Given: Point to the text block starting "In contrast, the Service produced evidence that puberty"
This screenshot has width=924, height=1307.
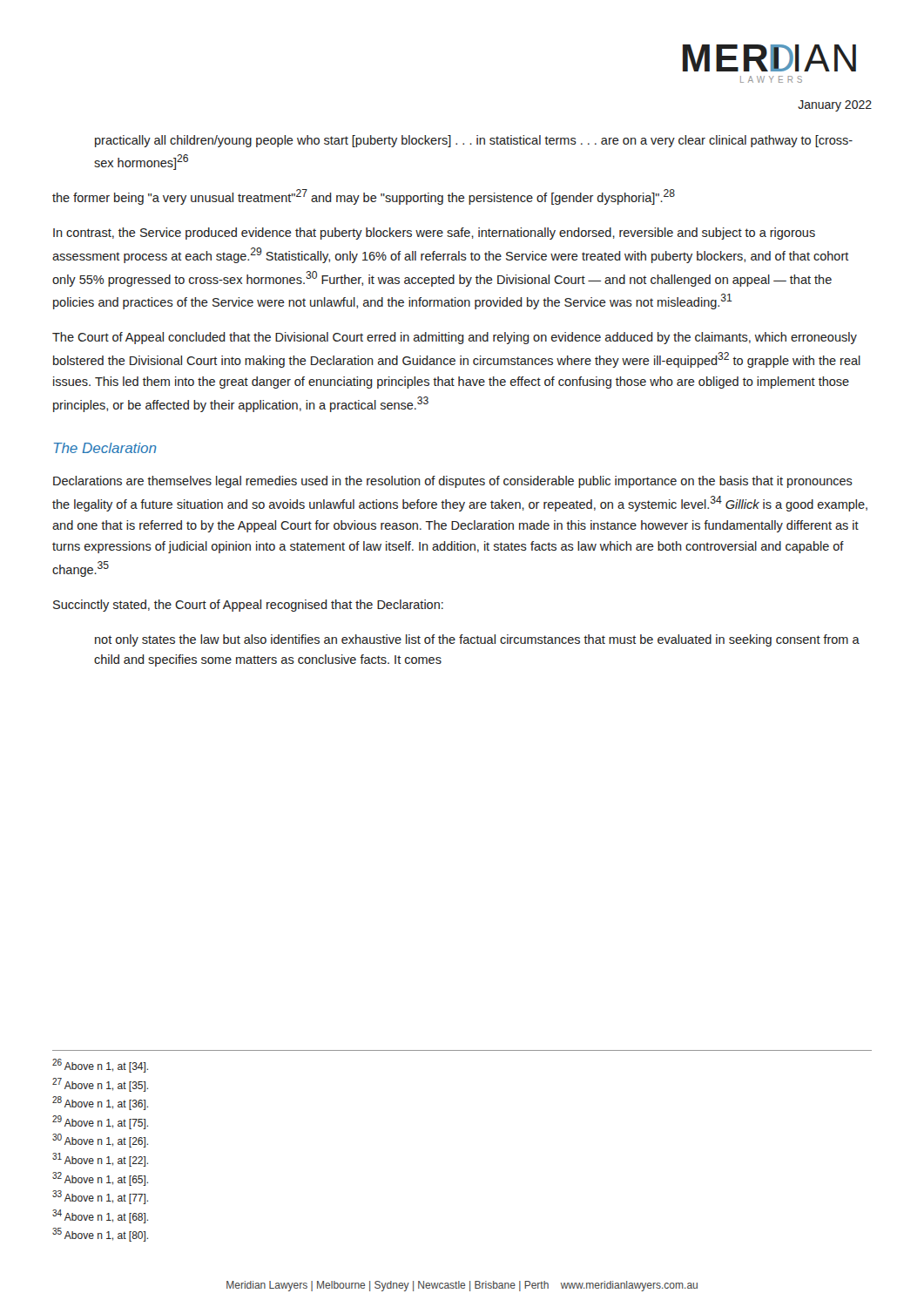Looking at the screenshot, I should 450,268.
